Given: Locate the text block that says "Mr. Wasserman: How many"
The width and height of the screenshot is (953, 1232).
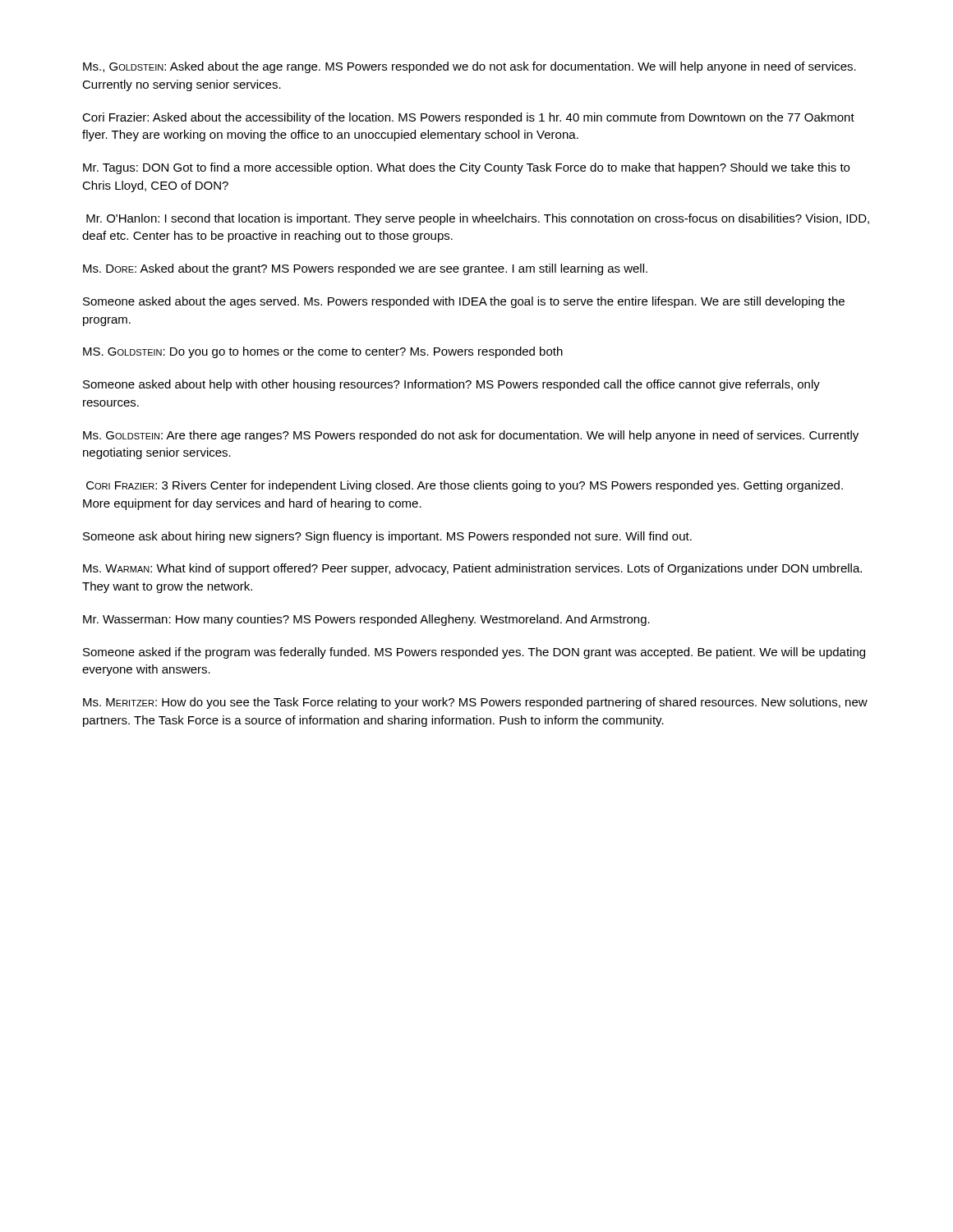Looking at the screenshot, I should tap(366, 619).
